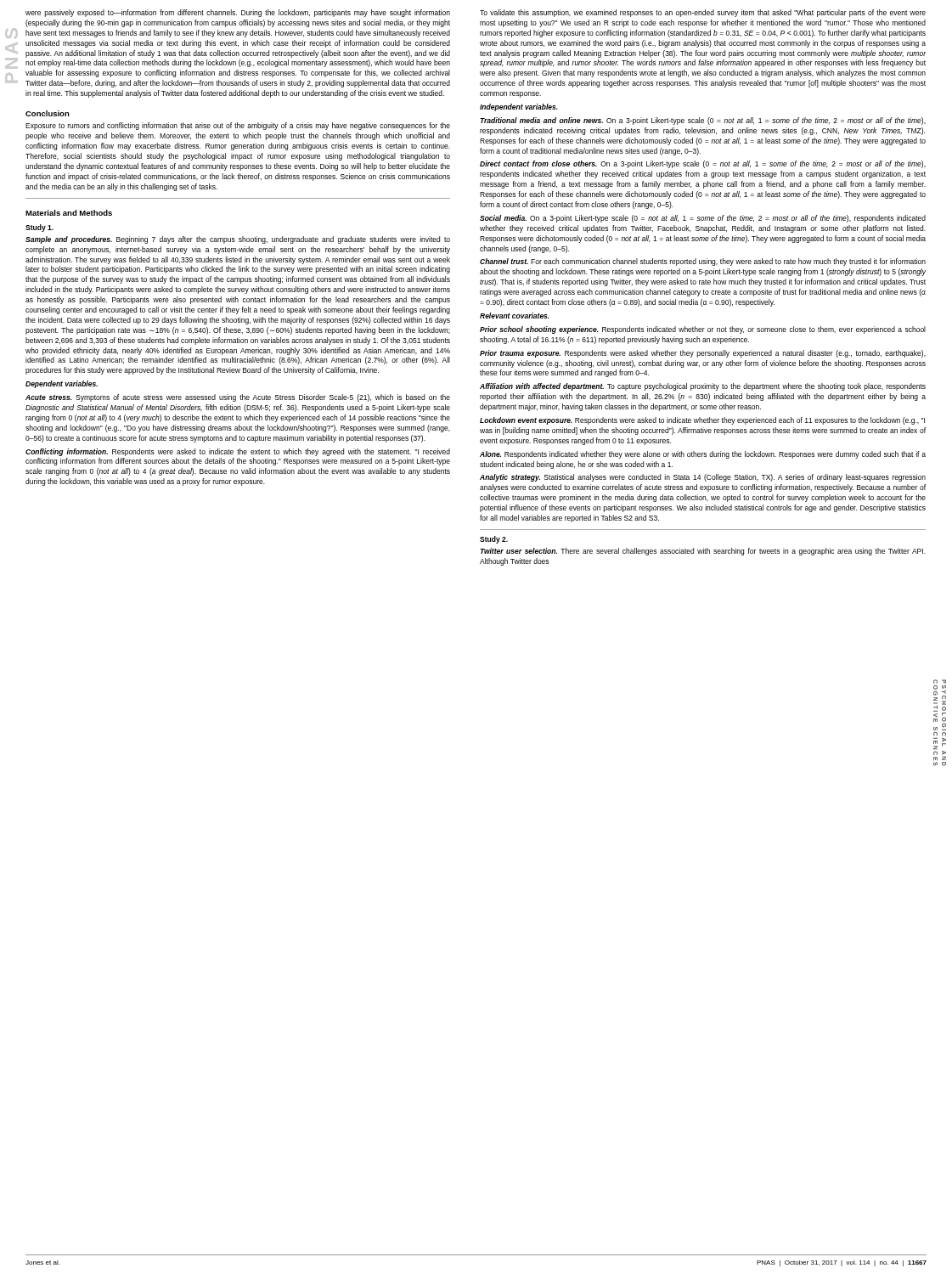Find the region starting "Materials and Methods"
The image size is (952, 1274).
pos(69,213)
